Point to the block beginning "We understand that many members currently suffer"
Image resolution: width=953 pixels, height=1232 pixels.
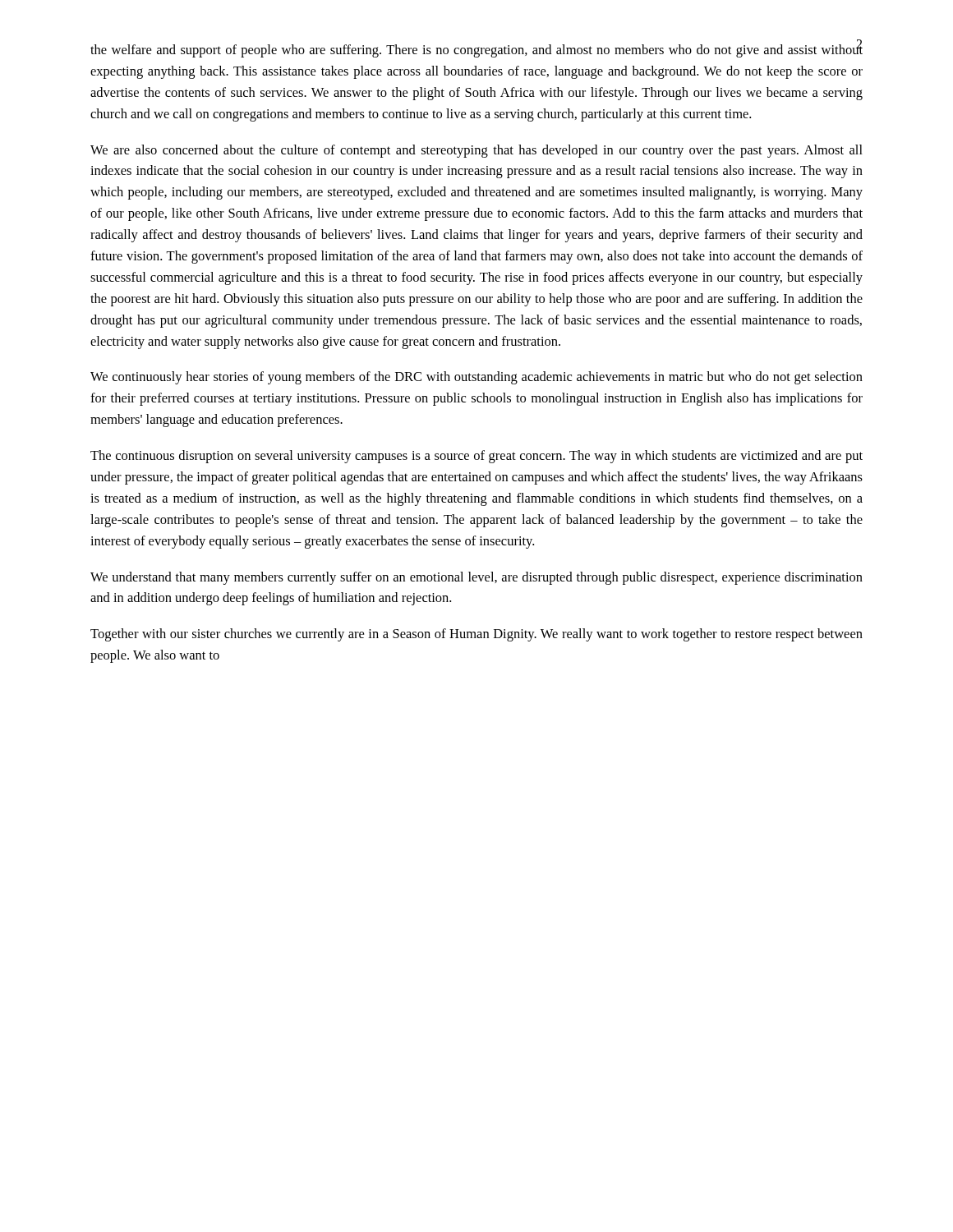click(476, 587)
